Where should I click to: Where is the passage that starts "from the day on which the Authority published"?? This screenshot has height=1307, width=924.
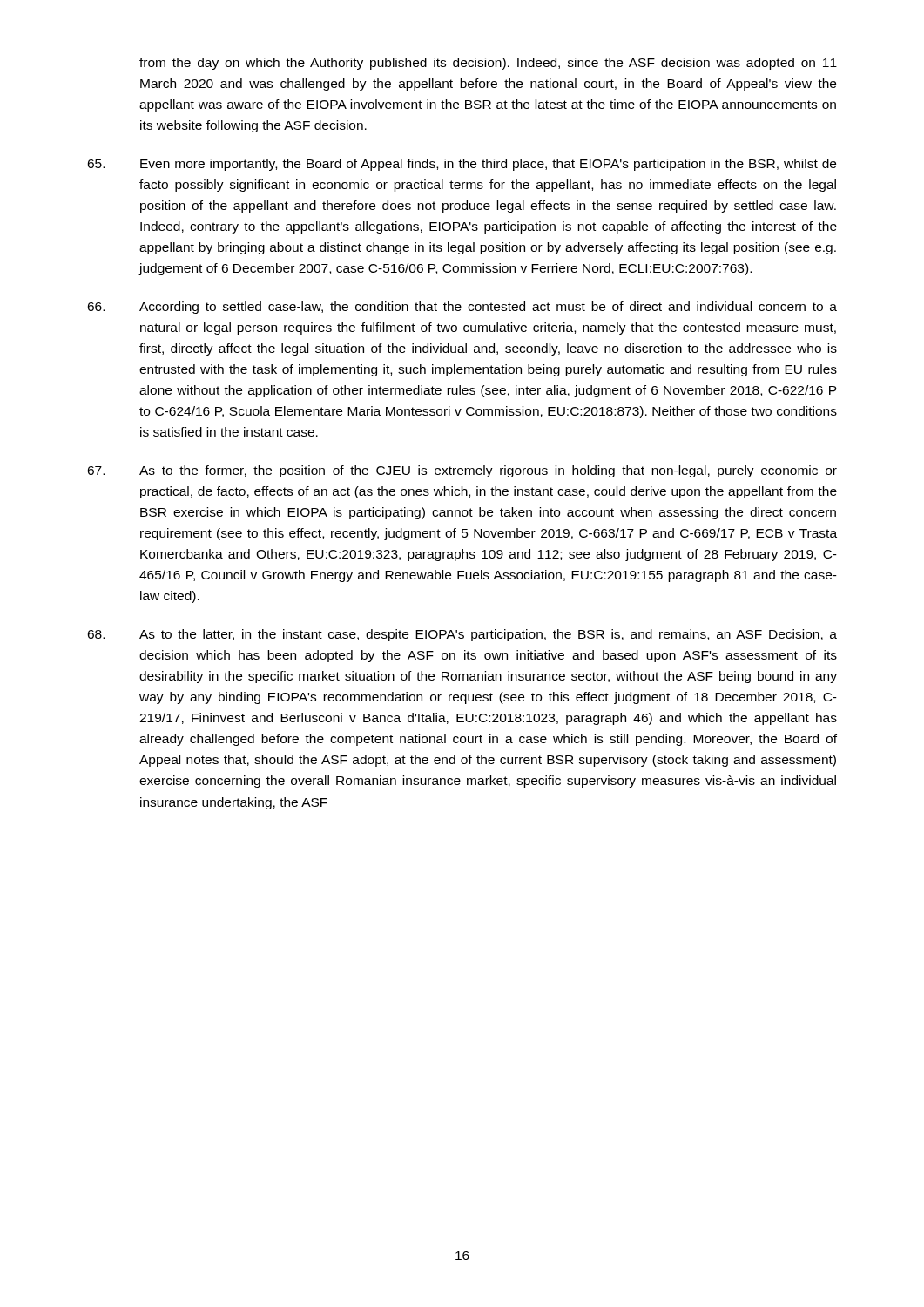coord(488,94)
